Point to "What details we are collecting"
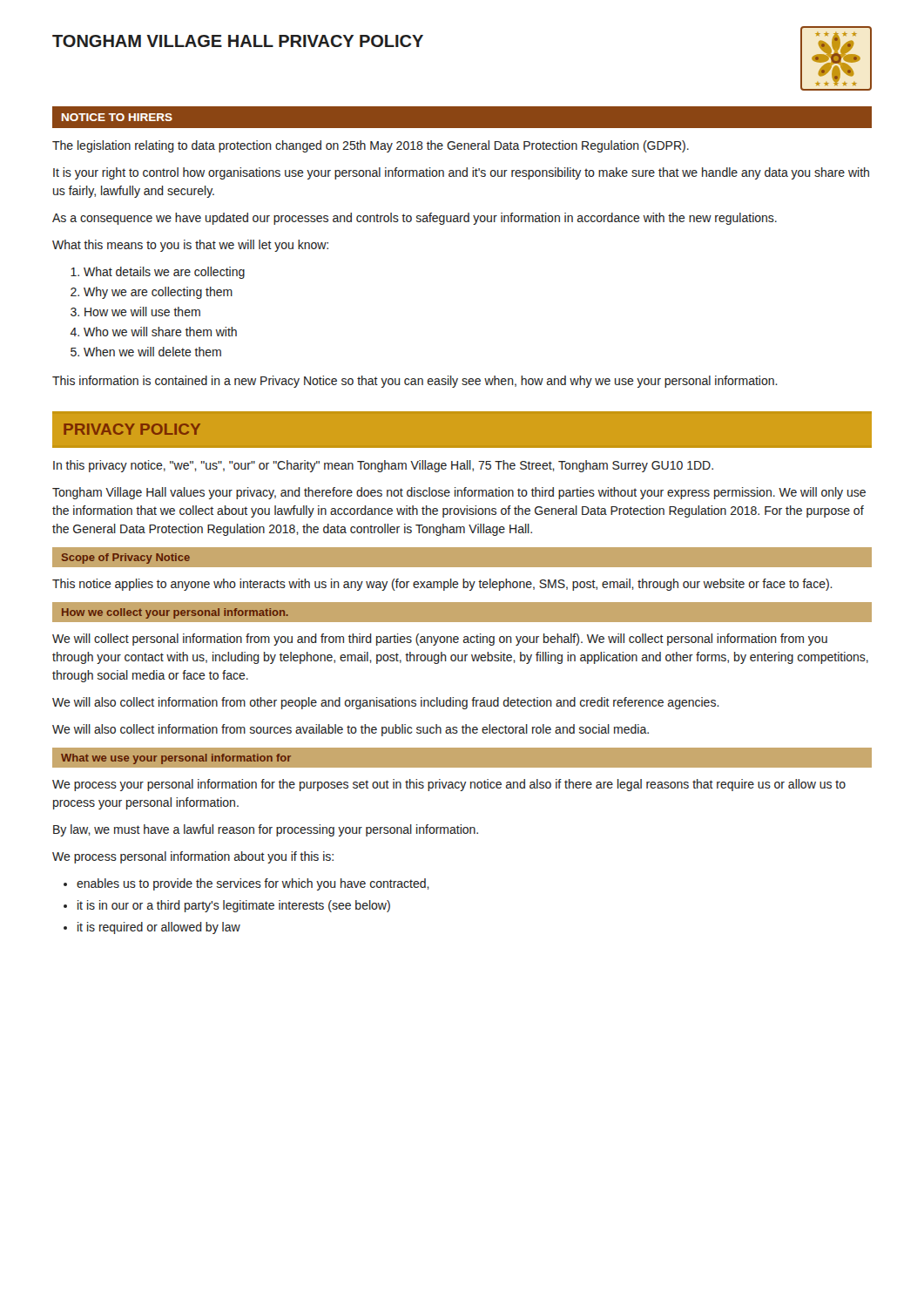Image resolution: width=924 pixels, height=1307 pixels. [x=164, y=273]
